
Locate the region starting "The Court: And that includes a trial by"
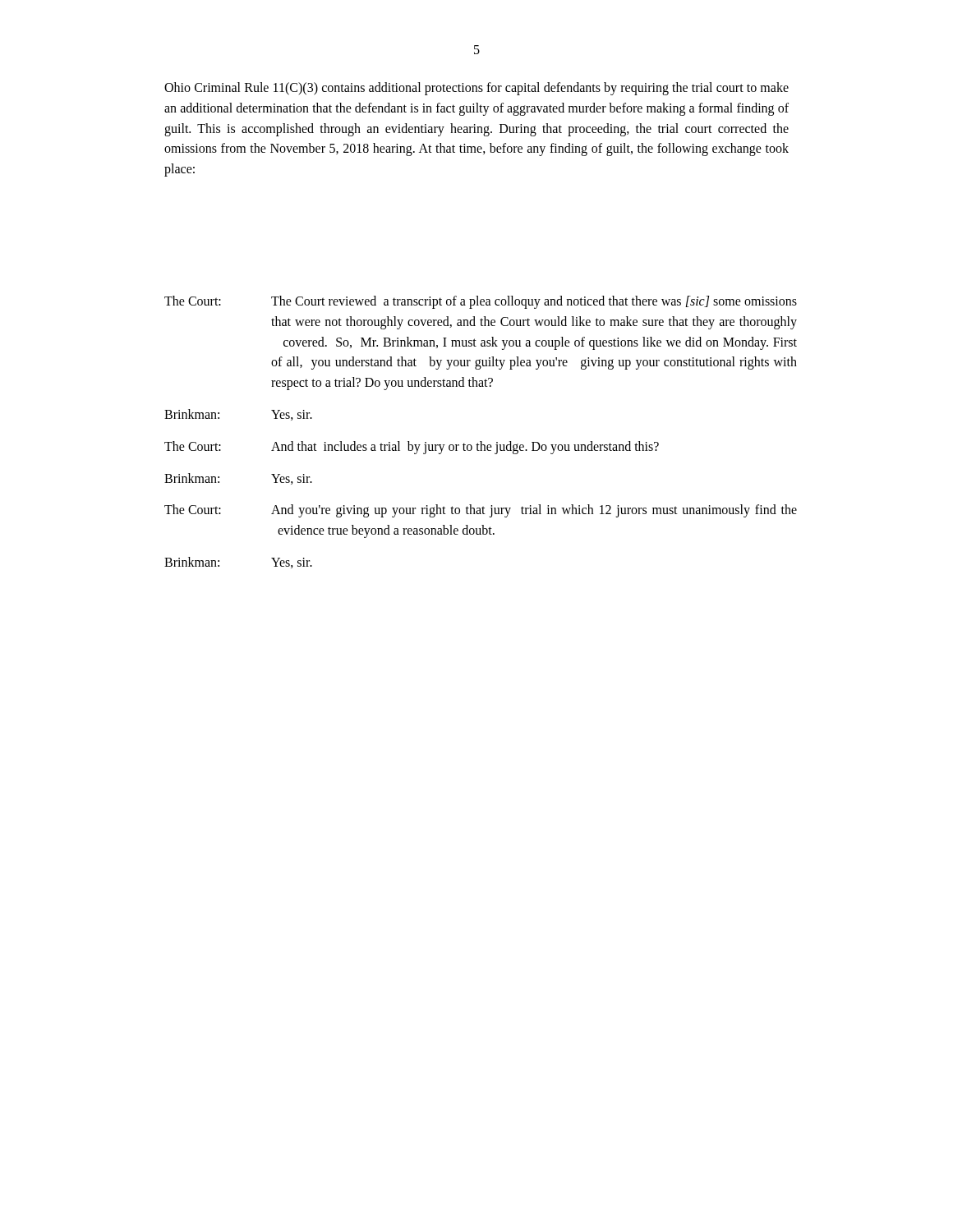[481, 447]
